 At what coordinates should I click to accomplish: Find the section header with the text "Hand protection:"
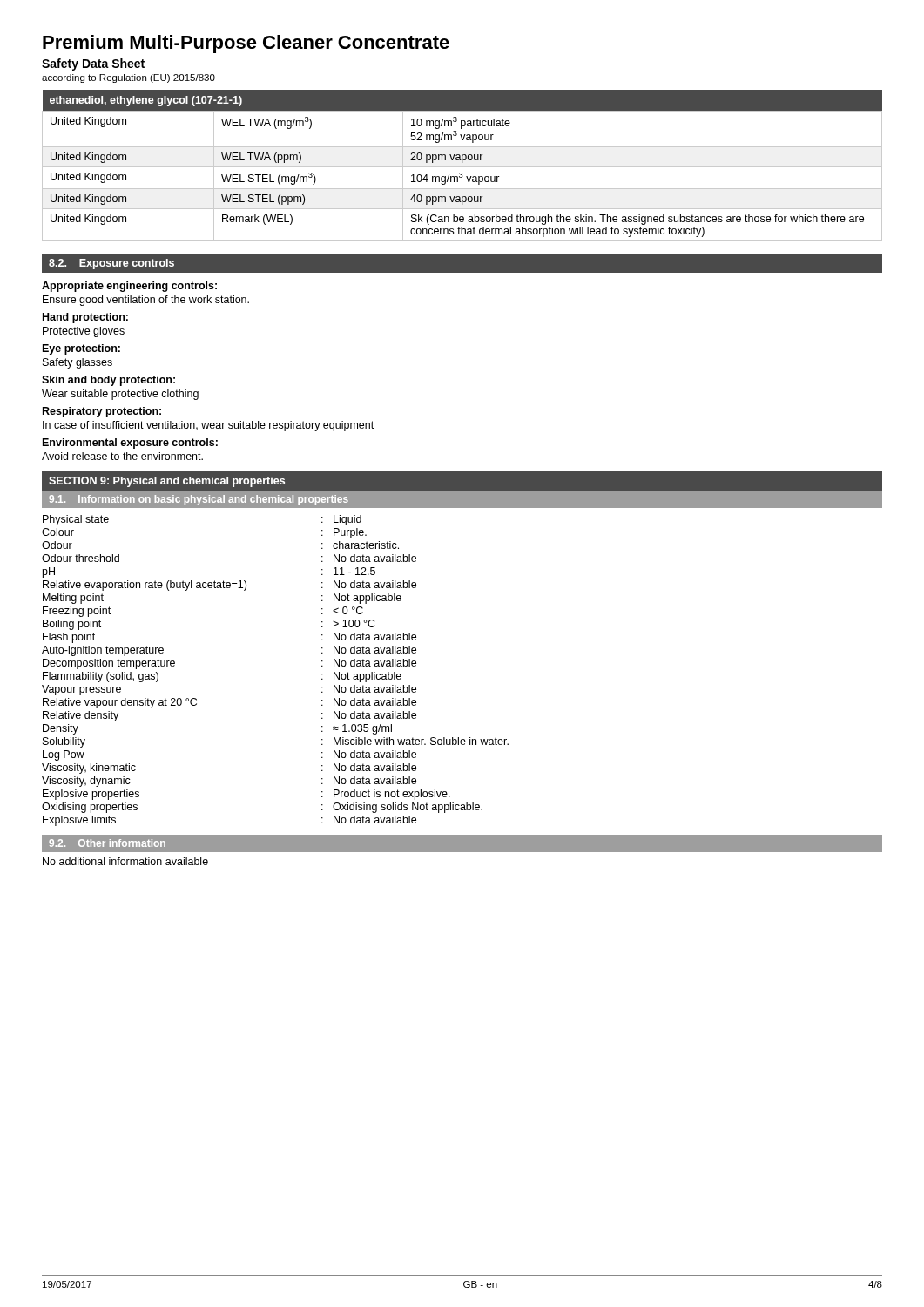click(85, 318)
